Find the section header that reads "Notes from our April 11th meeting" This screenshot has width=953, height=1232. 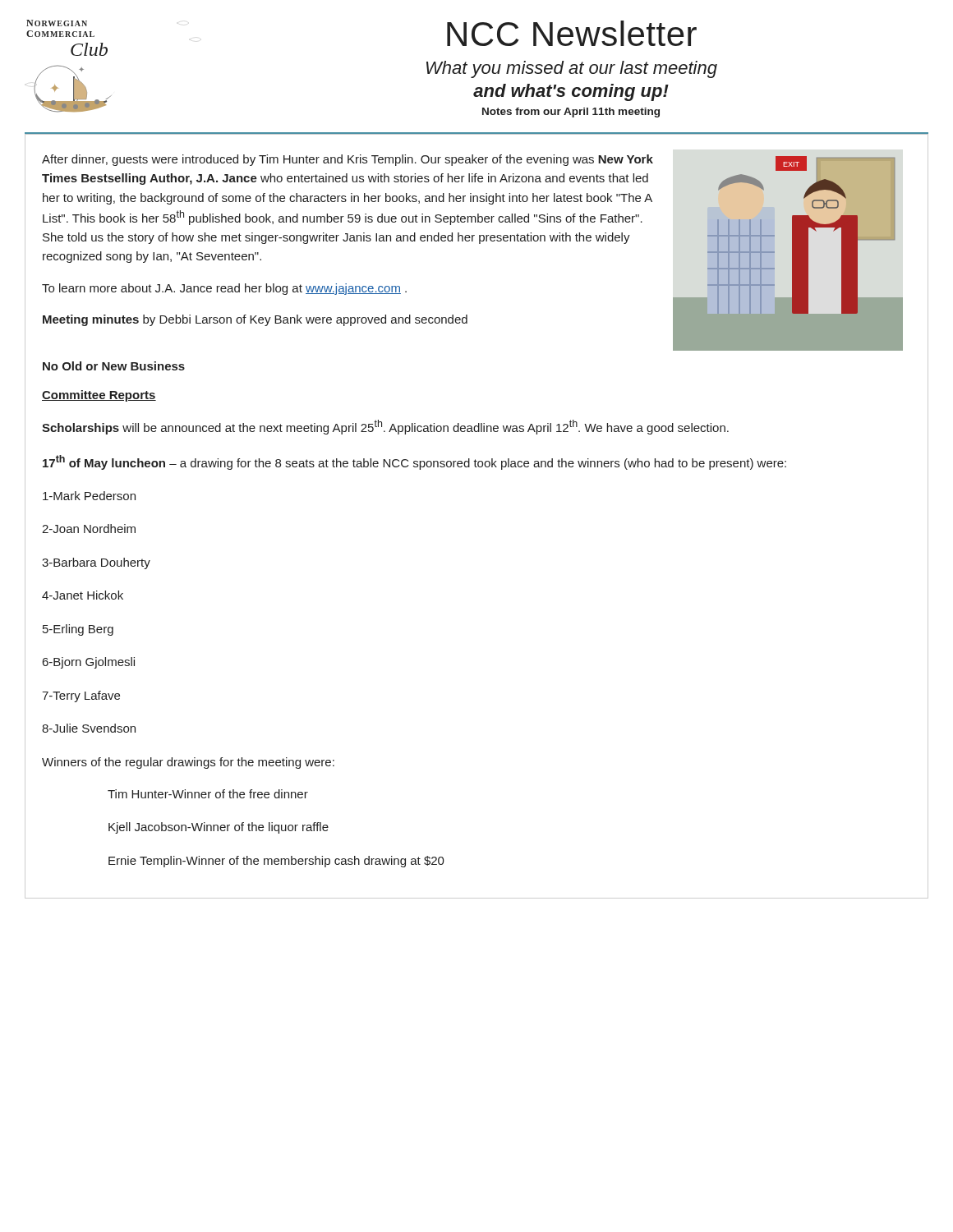click(571, 111)
